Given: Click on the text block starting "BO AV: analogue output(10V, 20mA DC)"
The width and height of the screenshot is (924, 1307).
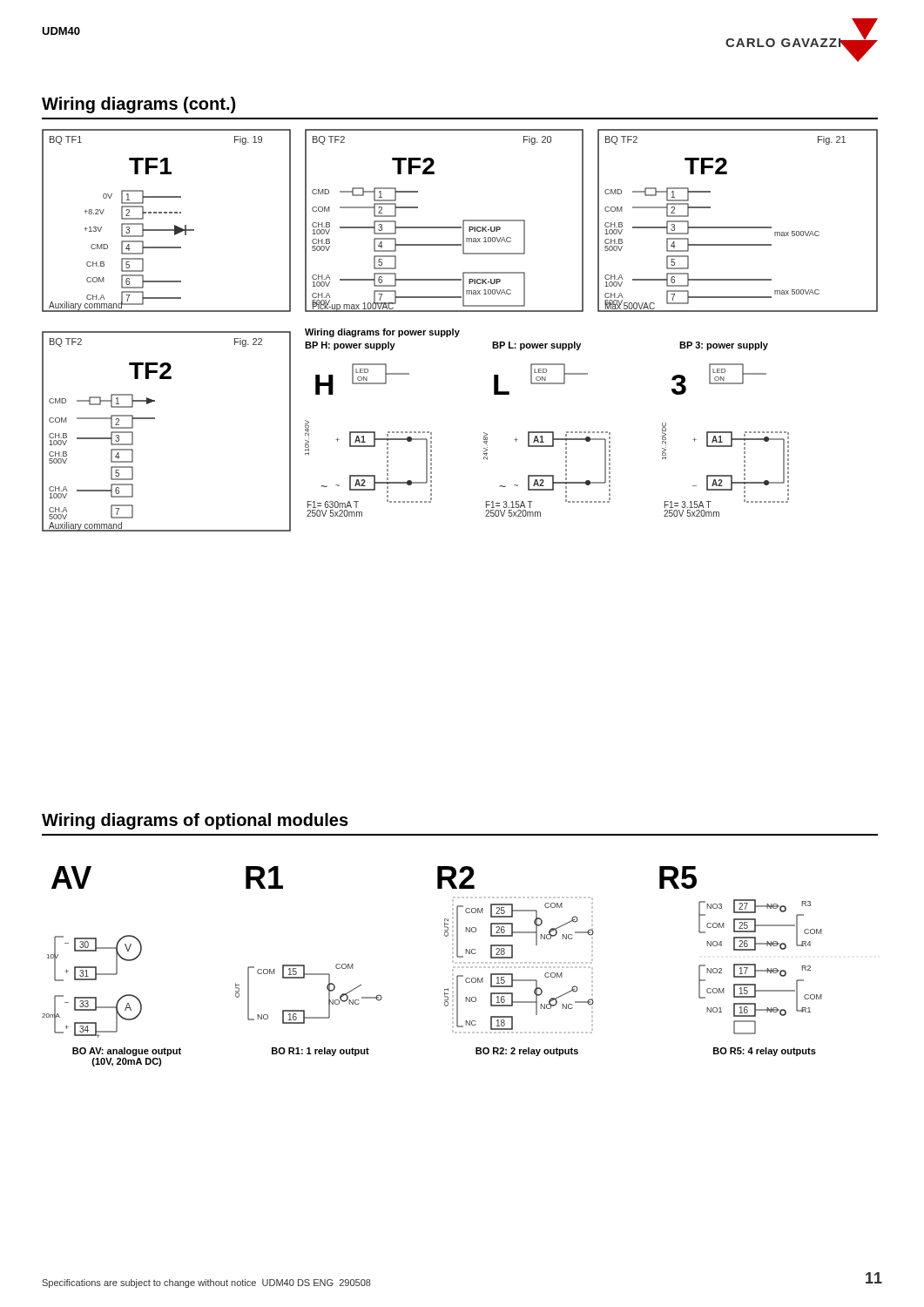Looking at the screenshot, I should (x=127, y=1056).
